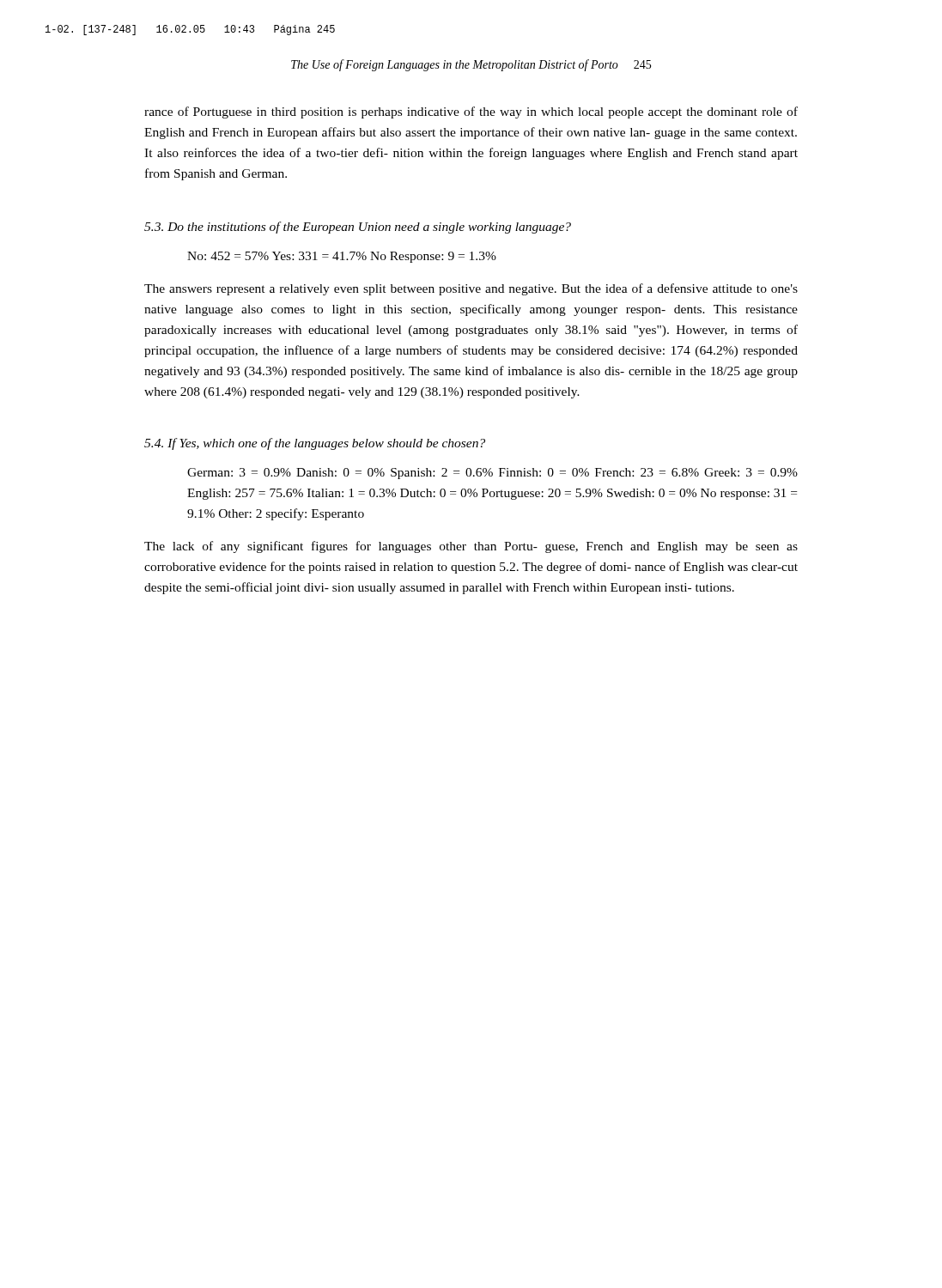The width and height of the screenshot is (942, 1288).
Task: Find the block starting "The answers represent a relatively"
Action: point(471,340)
